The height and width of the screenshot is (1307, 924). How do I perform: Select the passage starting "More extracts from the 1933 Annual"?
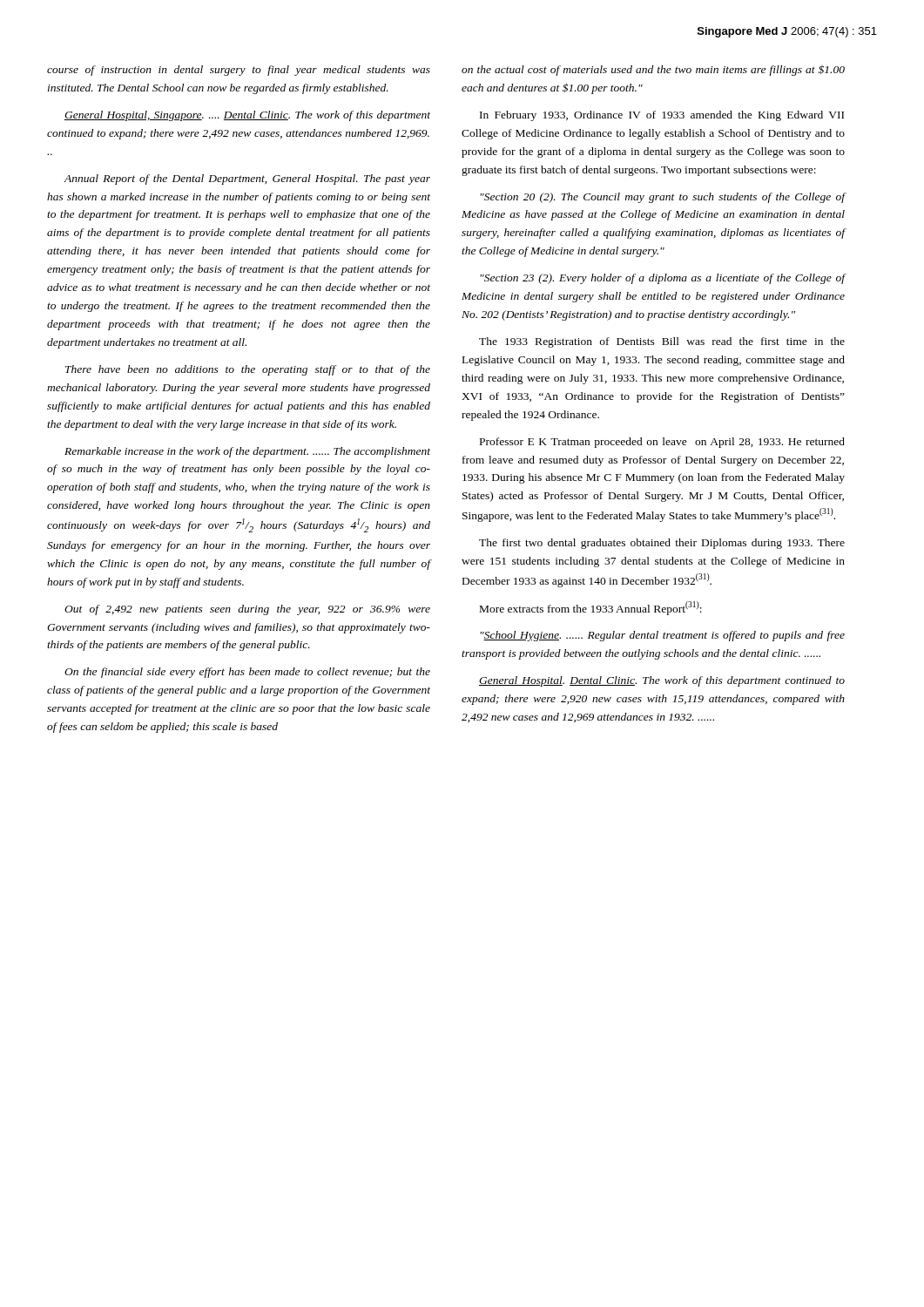pos(653,608)
